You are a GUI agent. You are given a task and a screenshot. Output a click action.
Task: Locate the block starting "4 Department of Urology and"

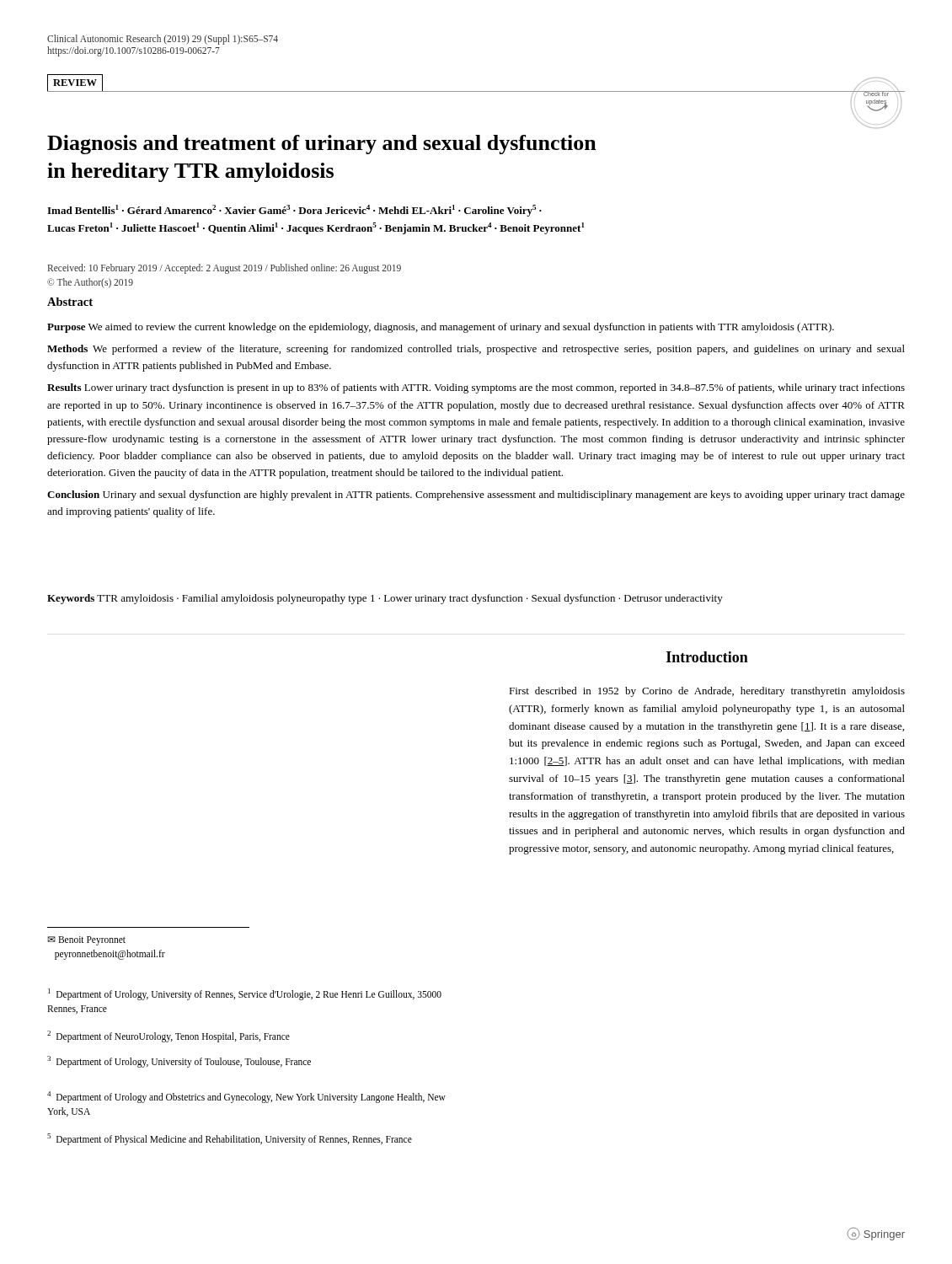click(x=258, y=1105)
